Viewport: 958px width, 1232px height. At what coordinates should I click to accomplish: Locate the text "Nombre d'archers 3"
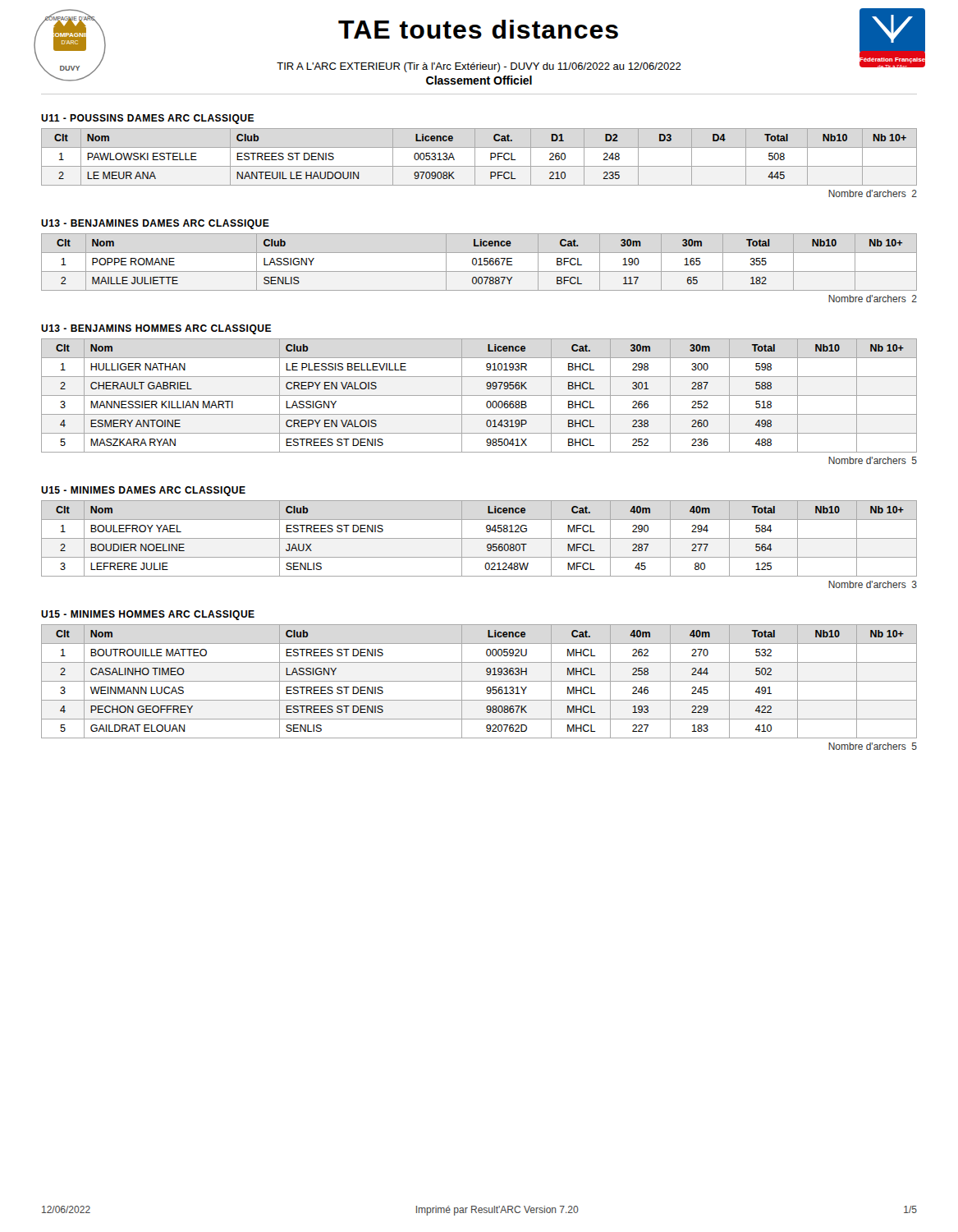pyautogui.click(x=872, y=585)
